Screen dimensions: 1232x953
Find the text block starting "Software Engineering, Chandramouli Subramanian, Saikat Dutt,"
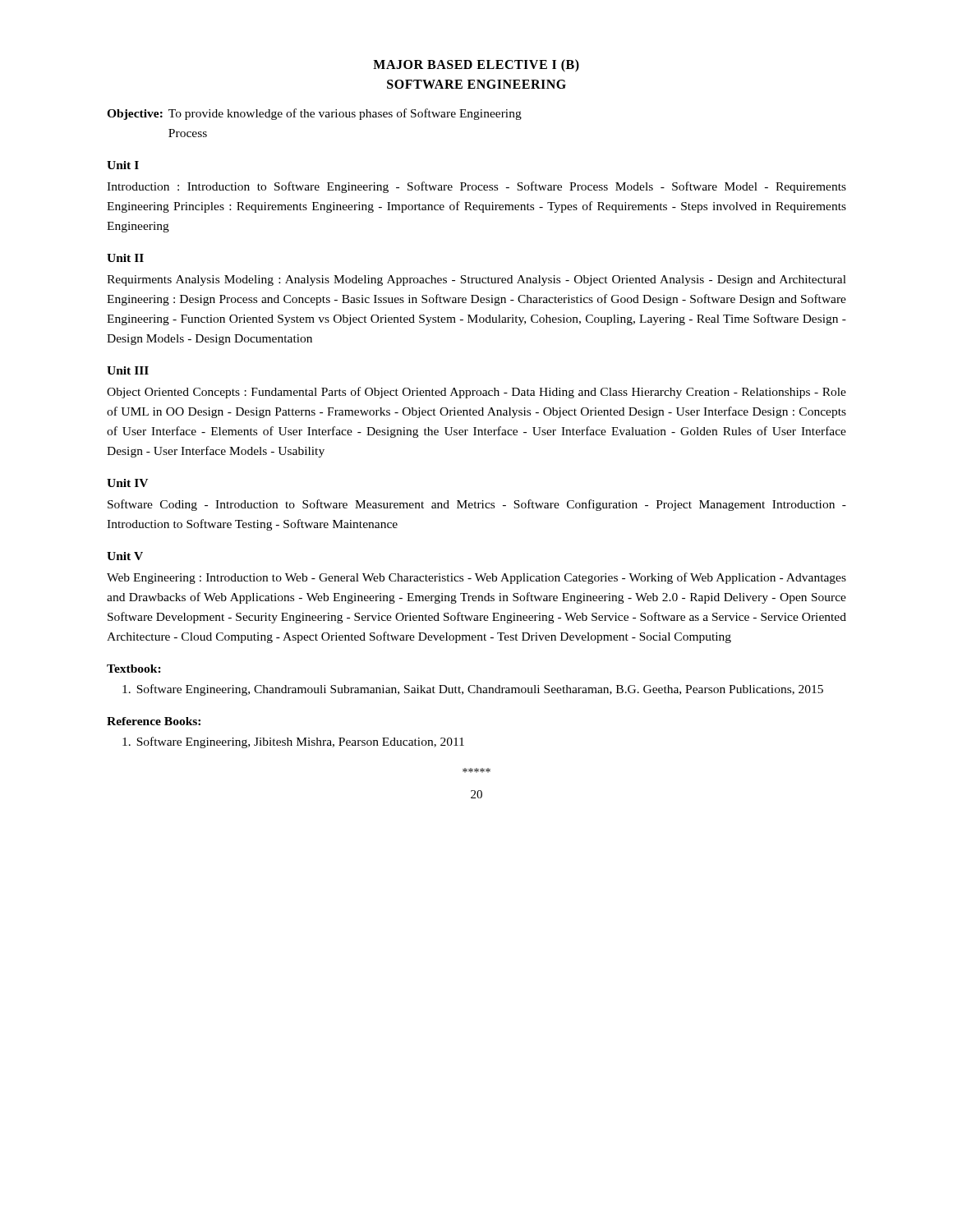465,689
